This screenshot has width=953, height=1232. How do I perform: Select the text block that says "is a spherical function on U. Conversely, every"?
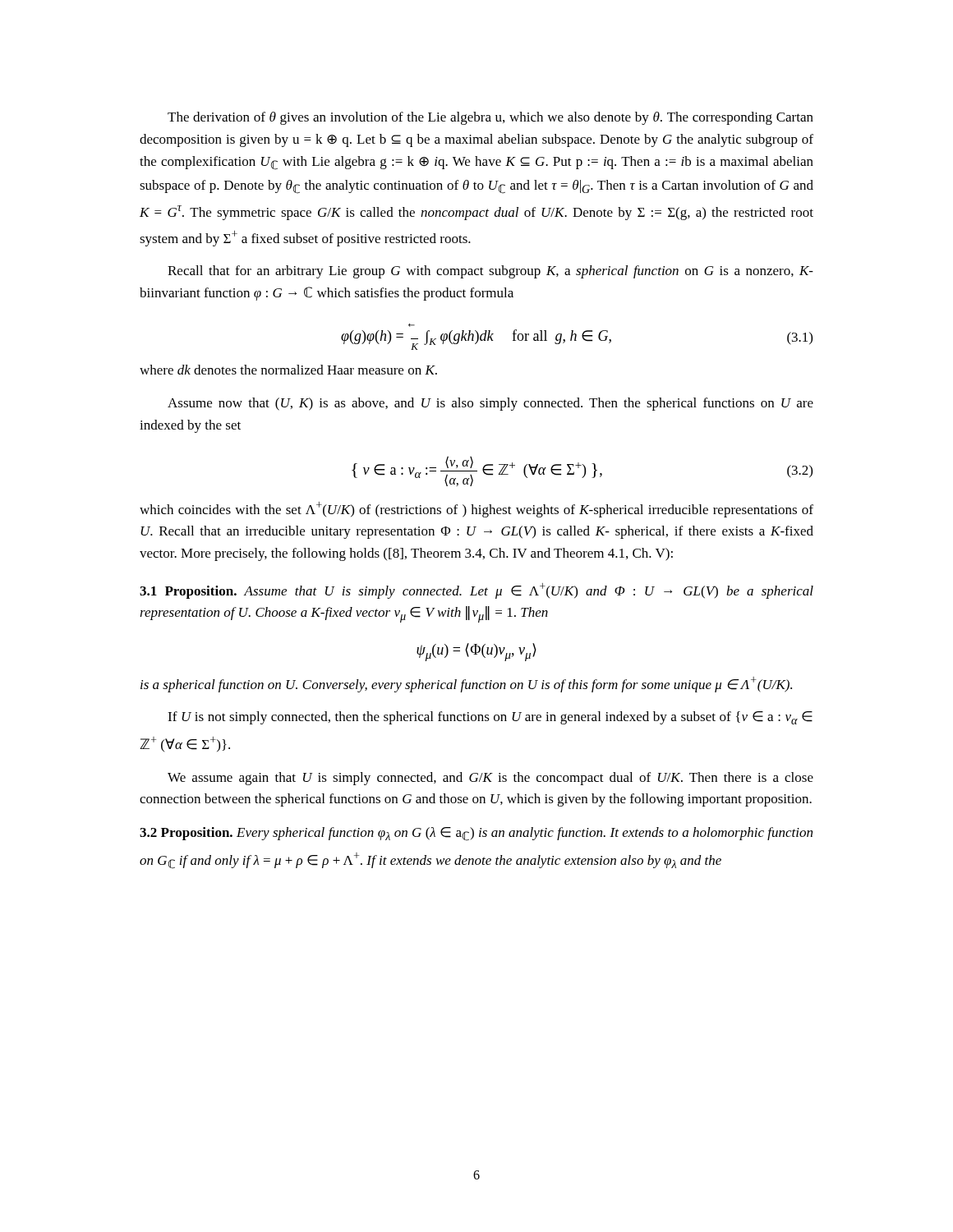tap(467, 682)
